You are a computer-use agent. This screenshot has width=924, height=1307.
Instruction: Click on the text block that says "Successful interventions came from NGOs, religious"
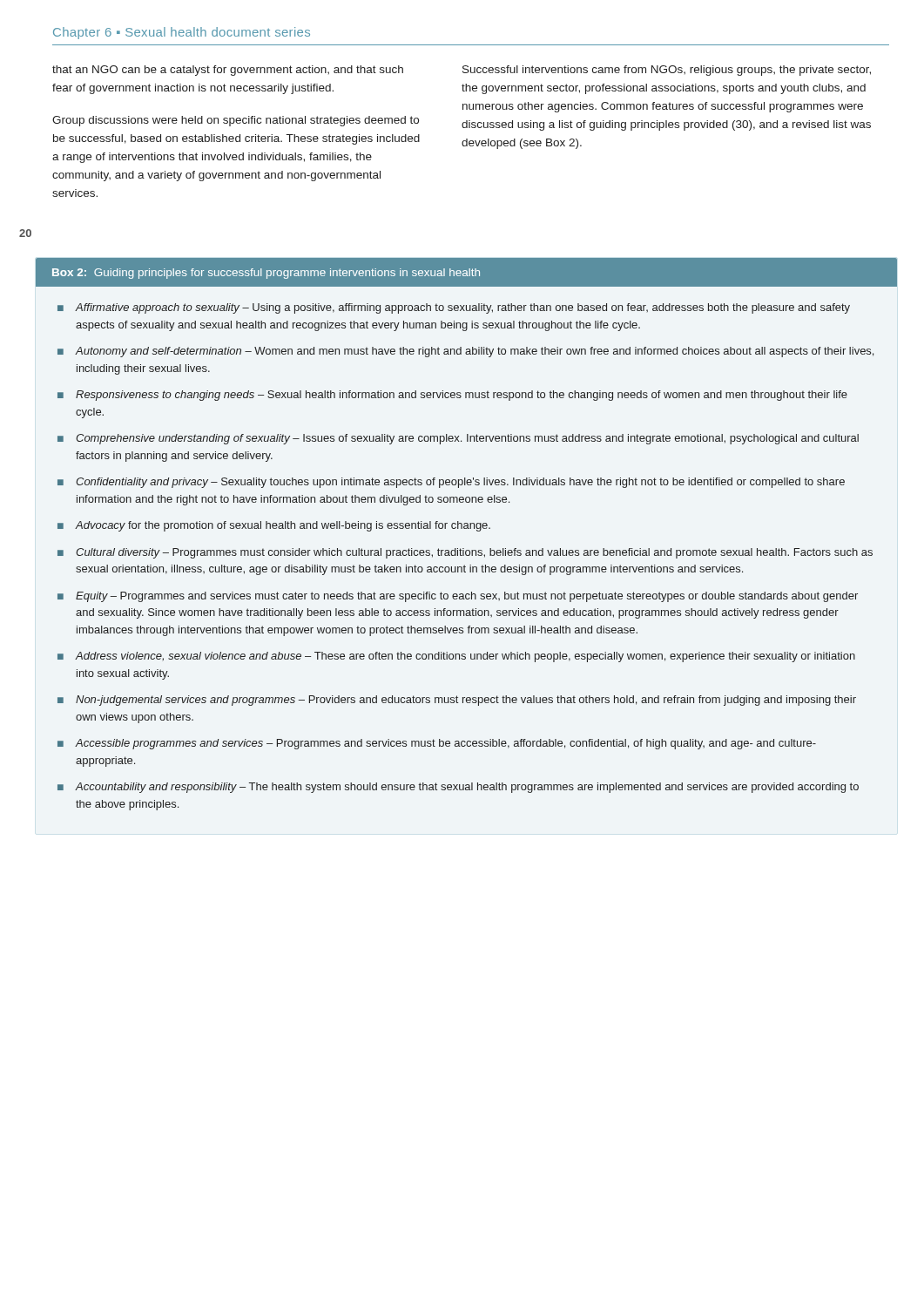click(675, 107)
